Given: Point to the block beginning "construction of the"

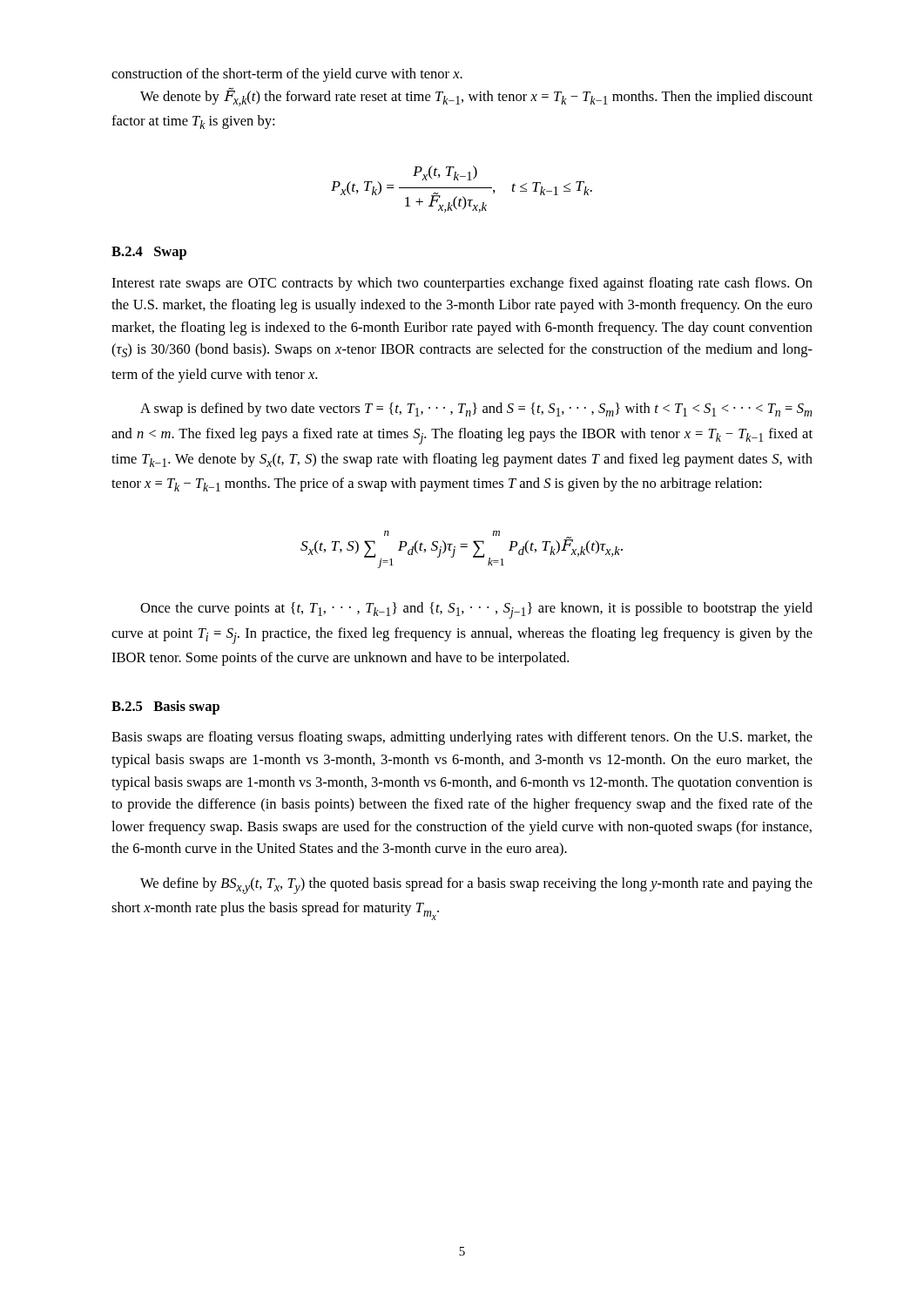Looking at the screenshot, I should pos(462,99).
